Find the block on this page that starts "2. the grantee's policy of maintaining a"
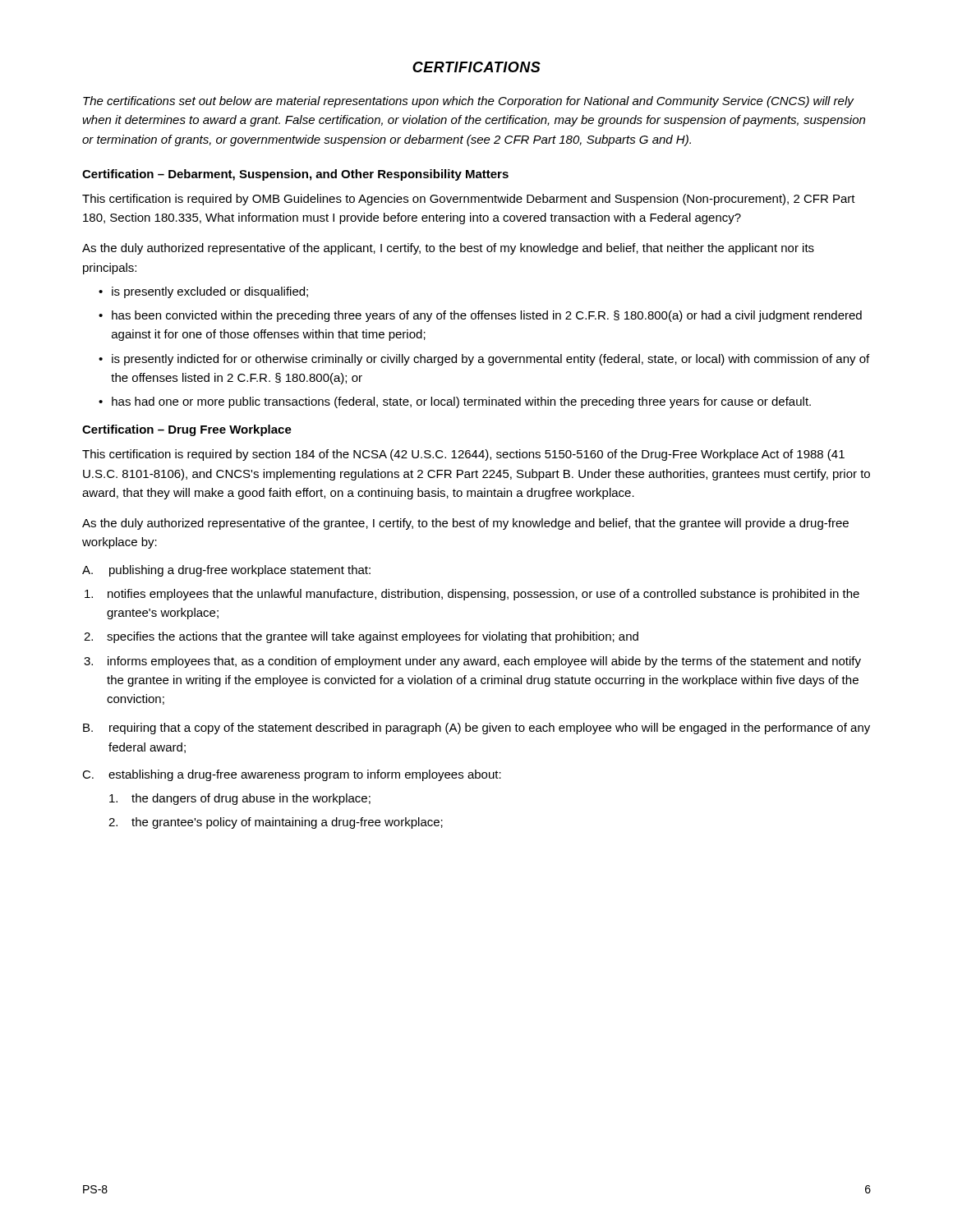This screenshot has width=953, height=1232. click(x=276, y=822)
